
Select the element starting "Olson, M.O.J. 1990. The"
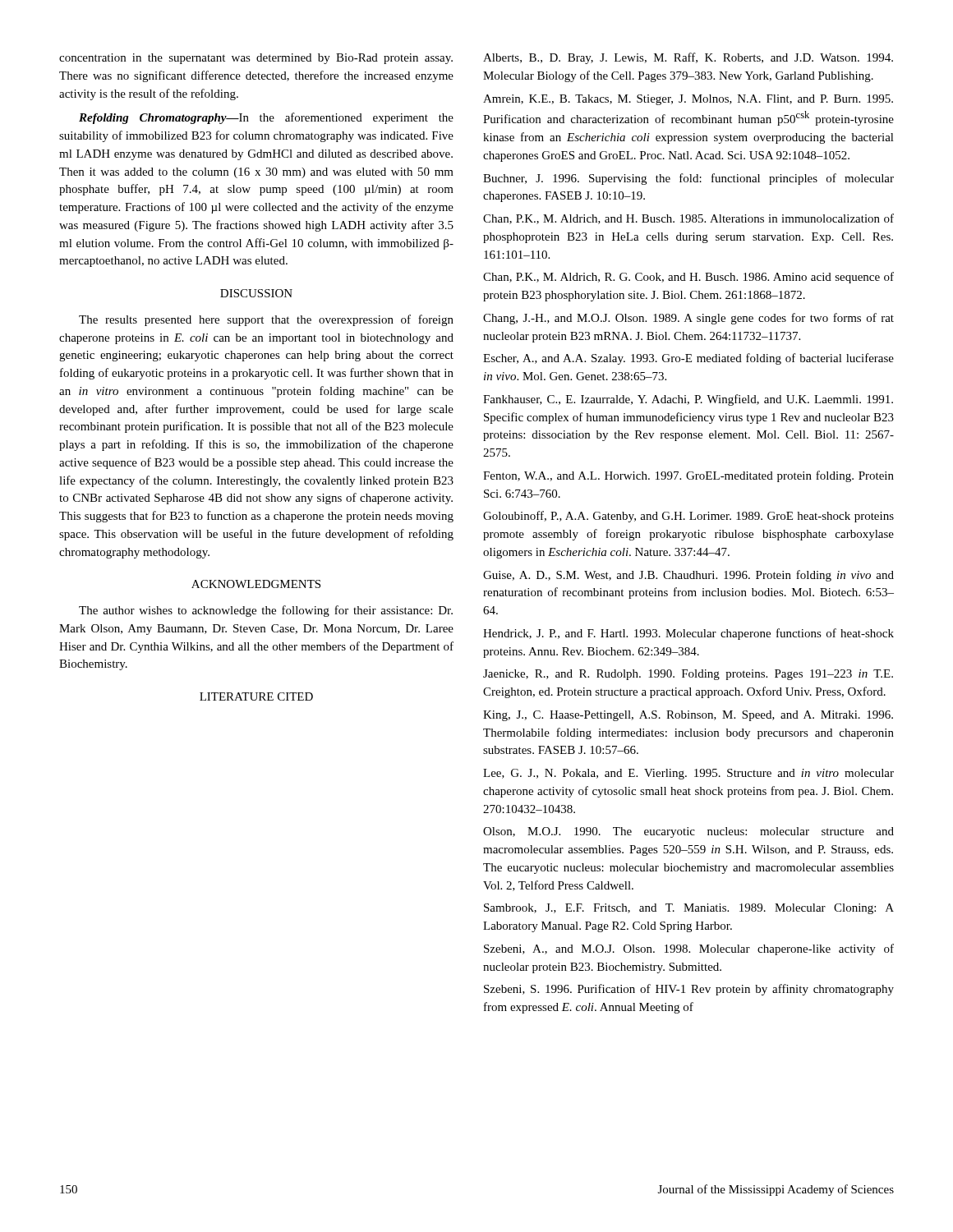click(x=688, y=859)
